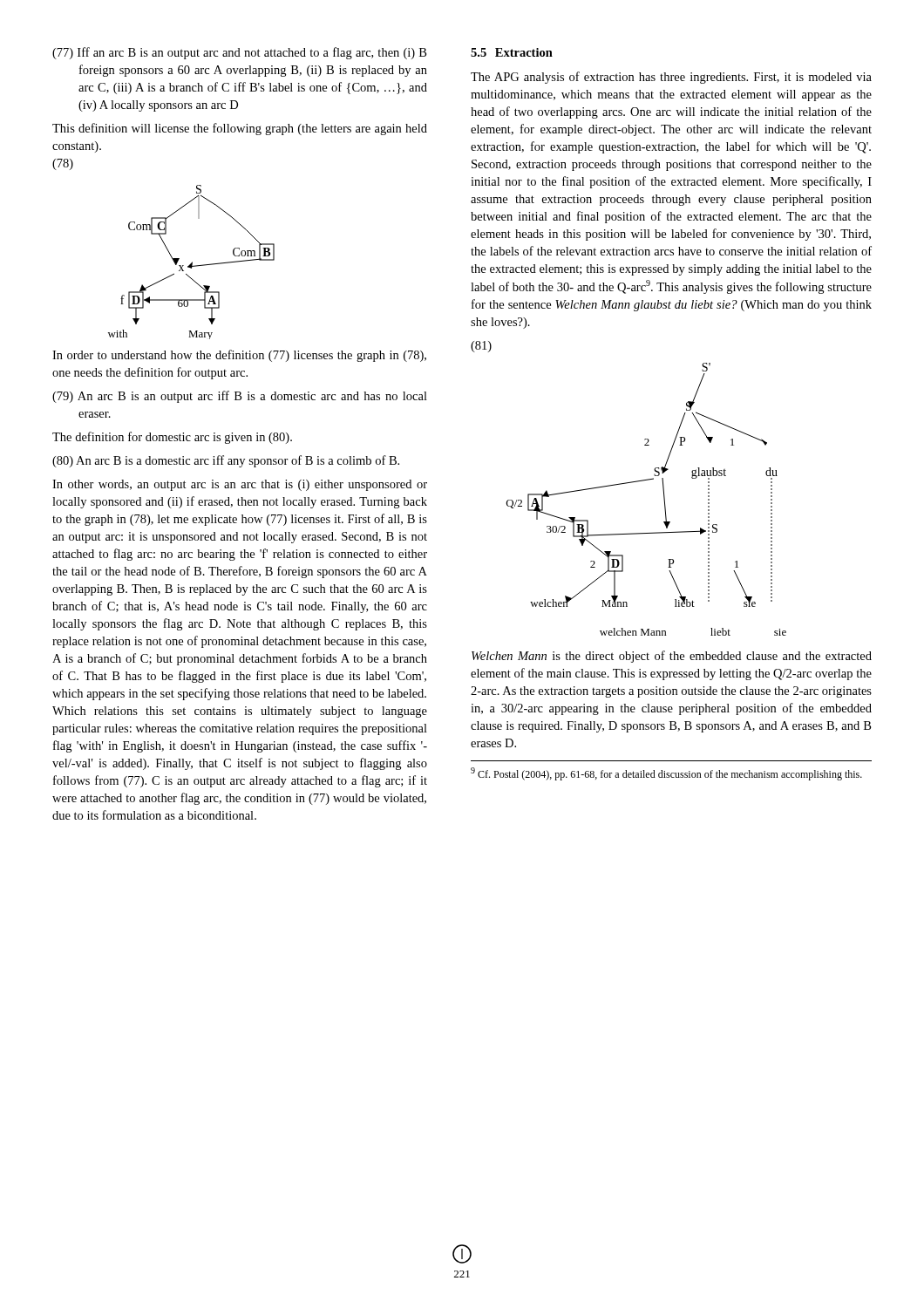Image resolution: width=924 pixels, height=1308 pixels.
Task: Select the passage starting "The APG analysis of"
Action: pos(671,211)
